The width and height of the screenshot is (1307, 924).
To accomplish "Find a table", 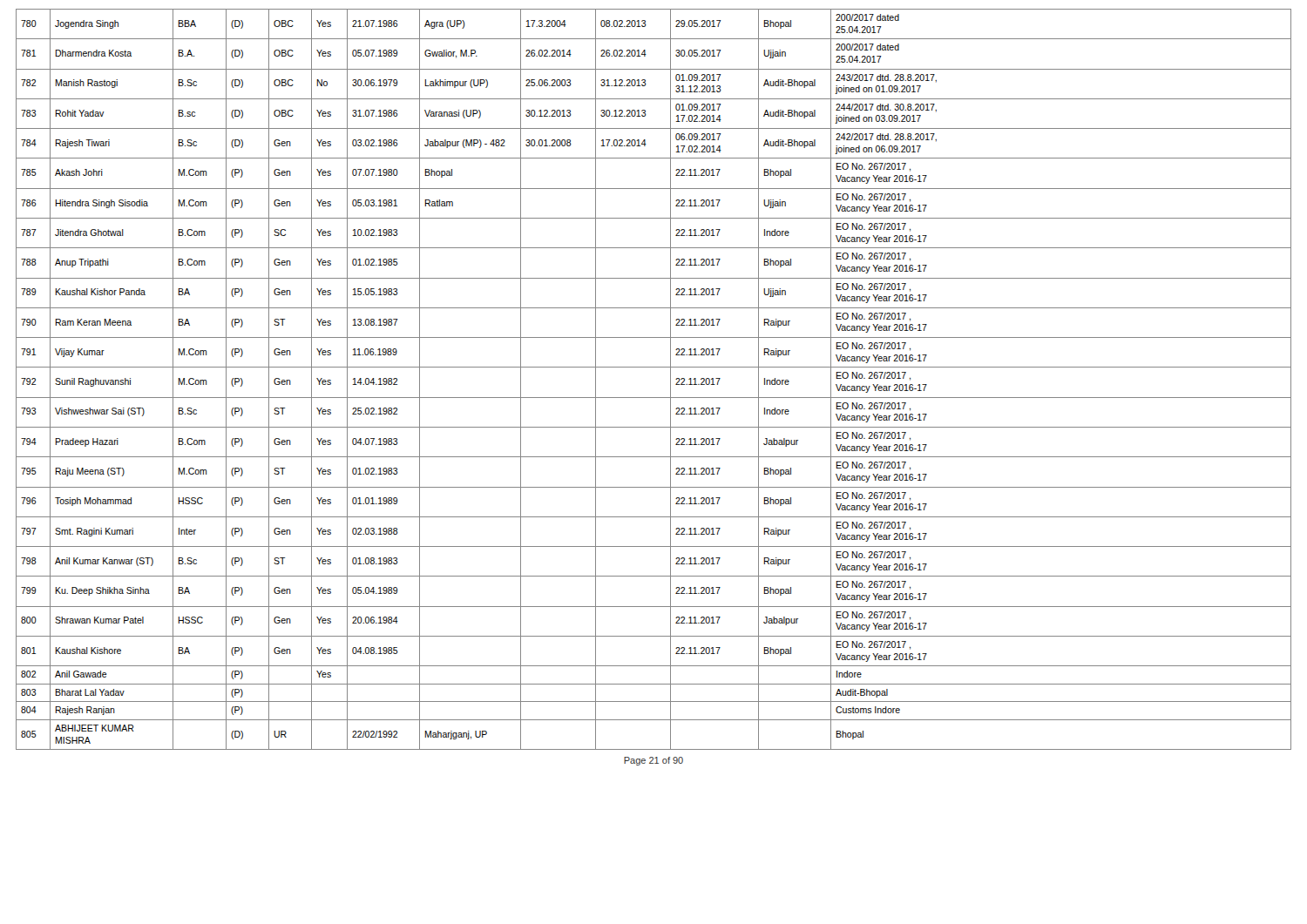I will pos(654,379).
